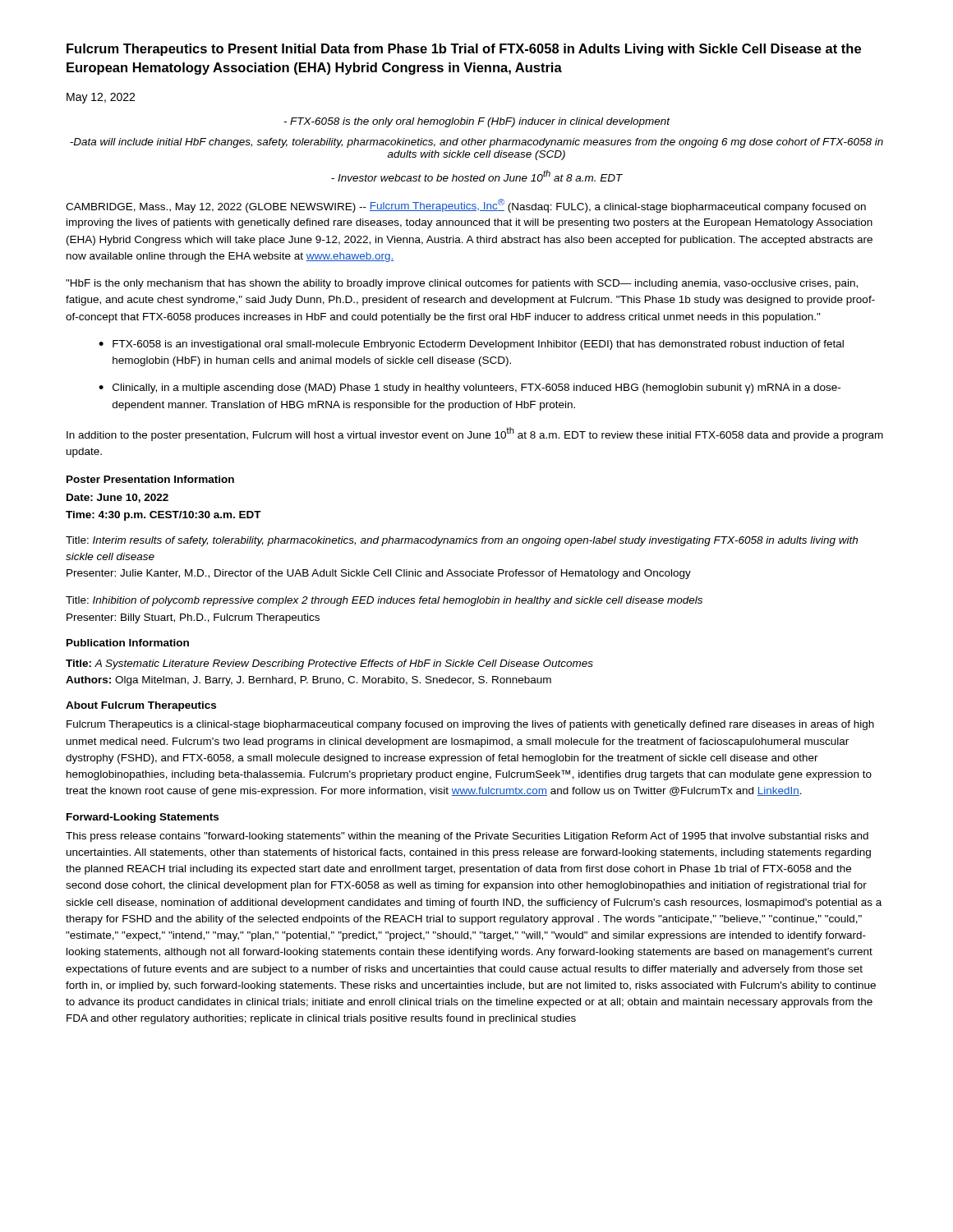
Task: Point to the element starting "This press release contains"
Action: pyautogui.click(x=474, y=927)
